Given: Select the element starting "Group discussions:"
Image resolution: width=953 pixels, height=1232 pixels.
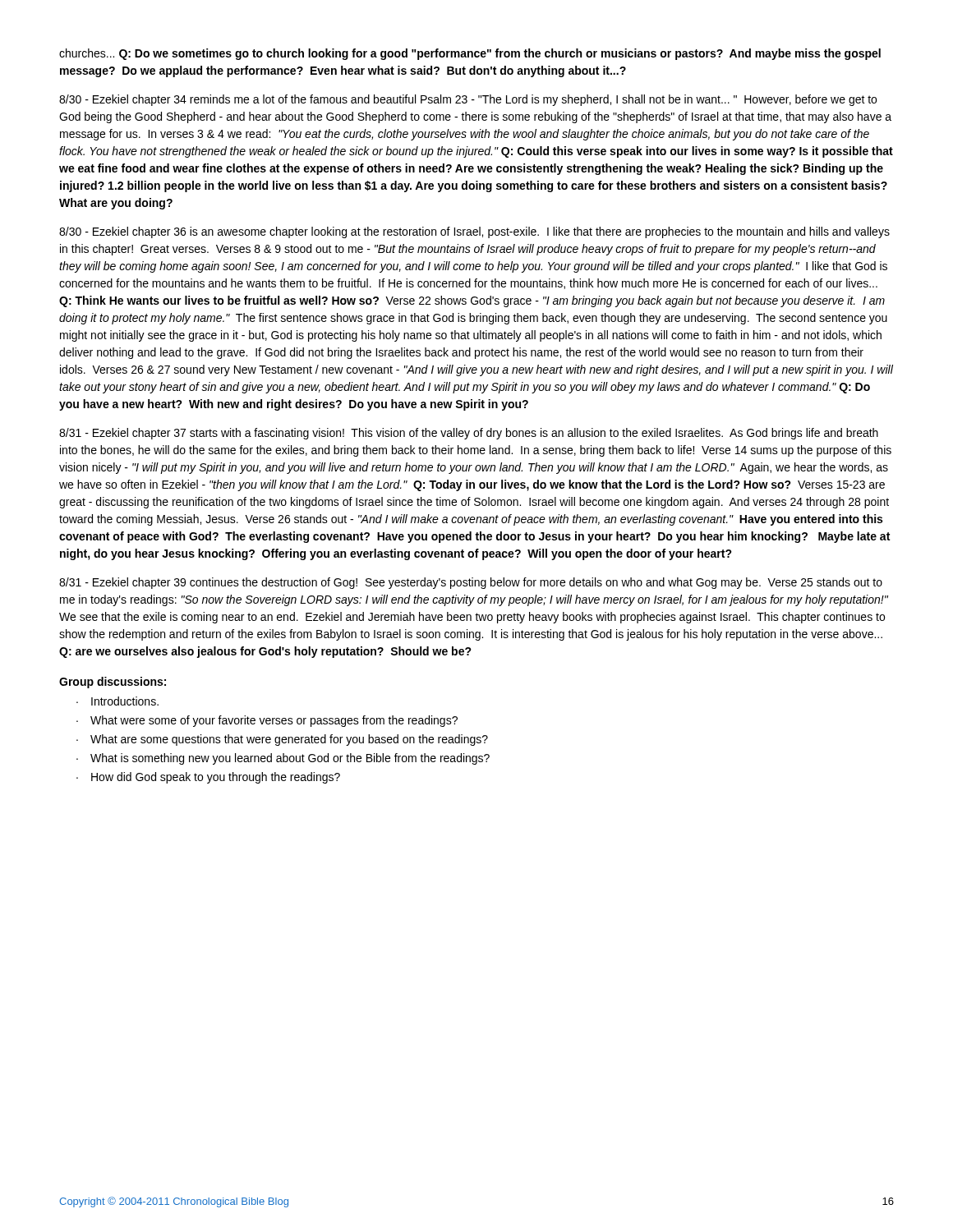Looking at the screenshot, I should pos(113,682).
